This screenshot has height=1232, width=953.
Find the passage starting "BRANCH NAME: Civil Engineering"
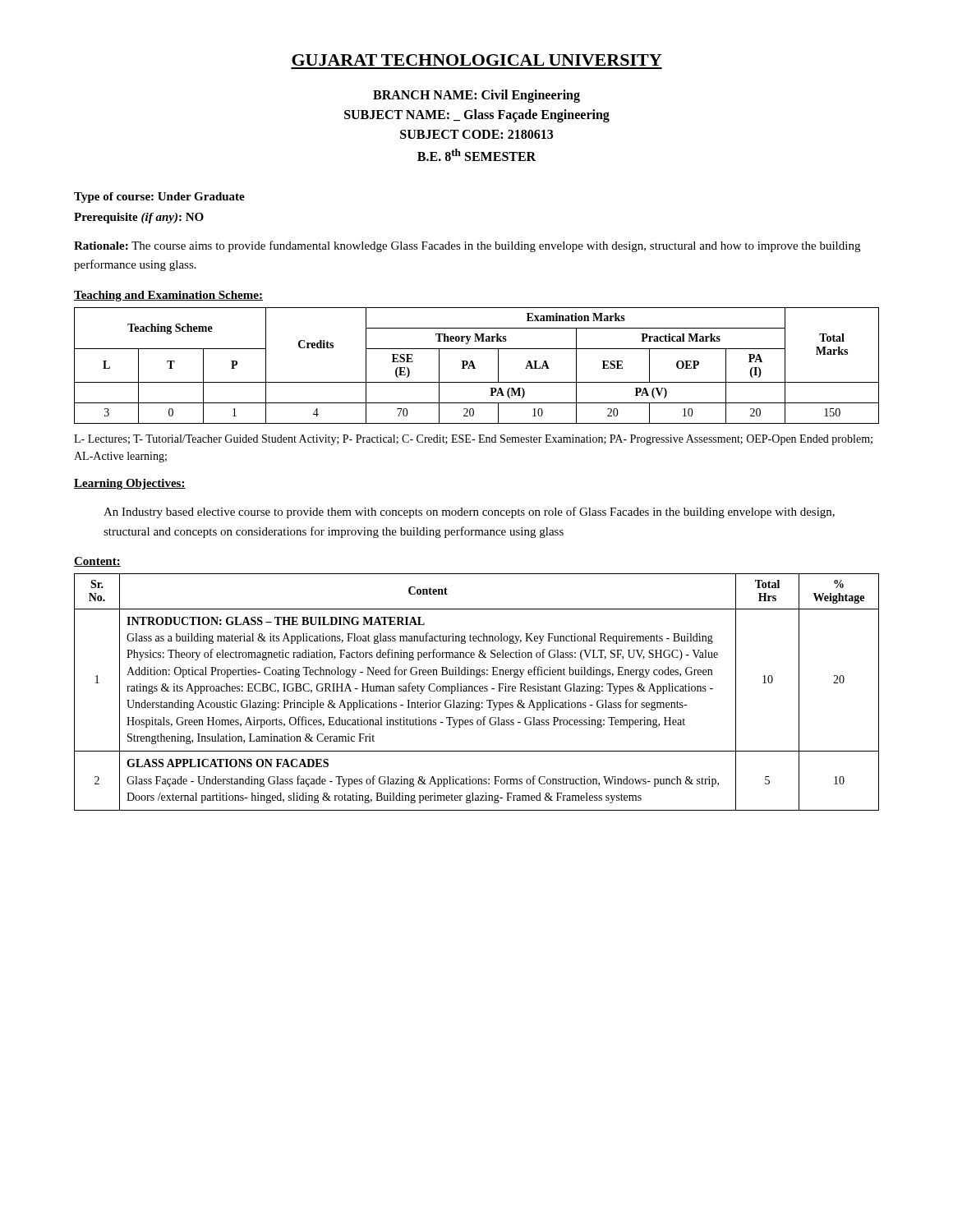476,126
